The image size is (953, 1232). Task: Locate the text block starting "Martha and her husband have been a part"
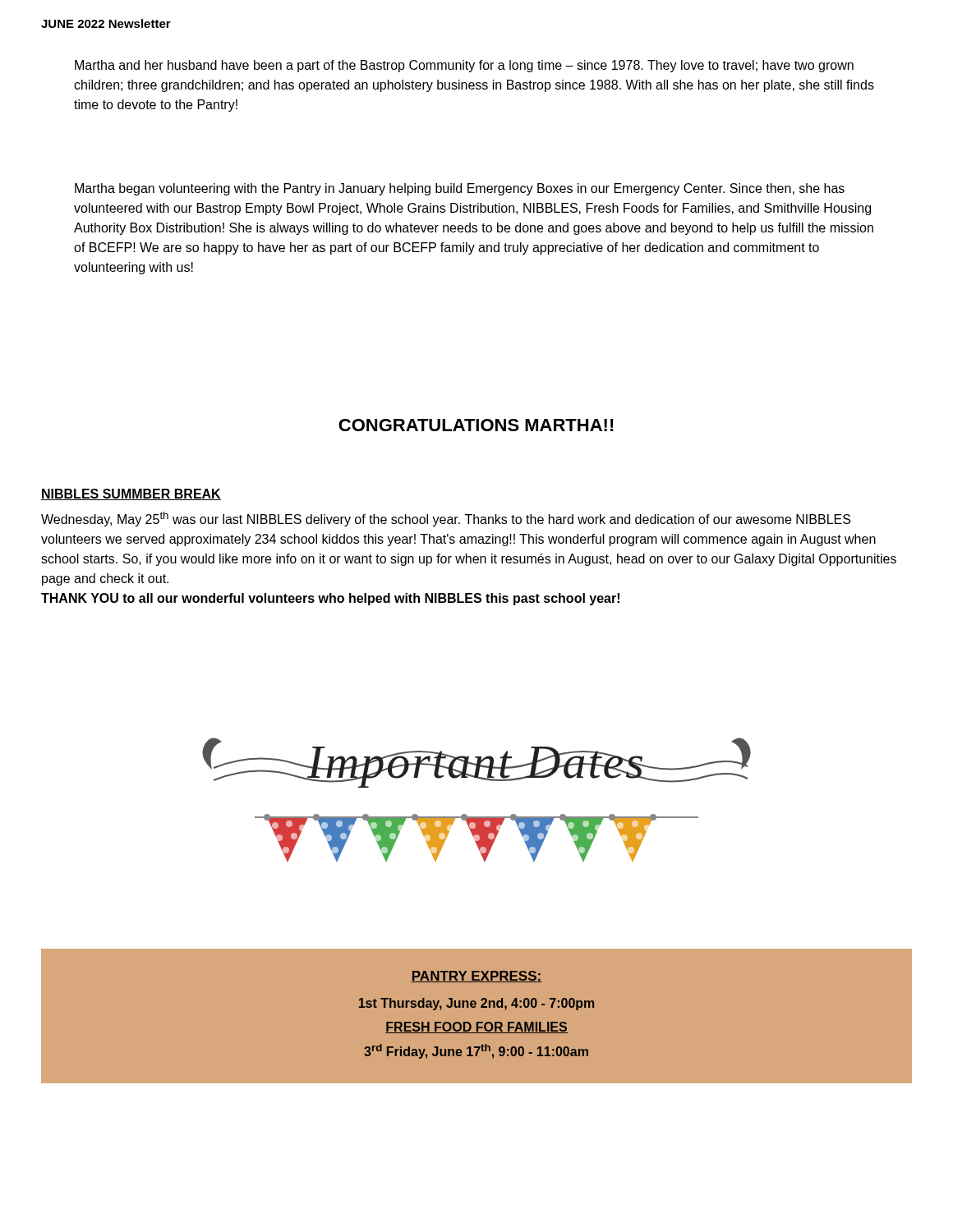click(474, 85)
